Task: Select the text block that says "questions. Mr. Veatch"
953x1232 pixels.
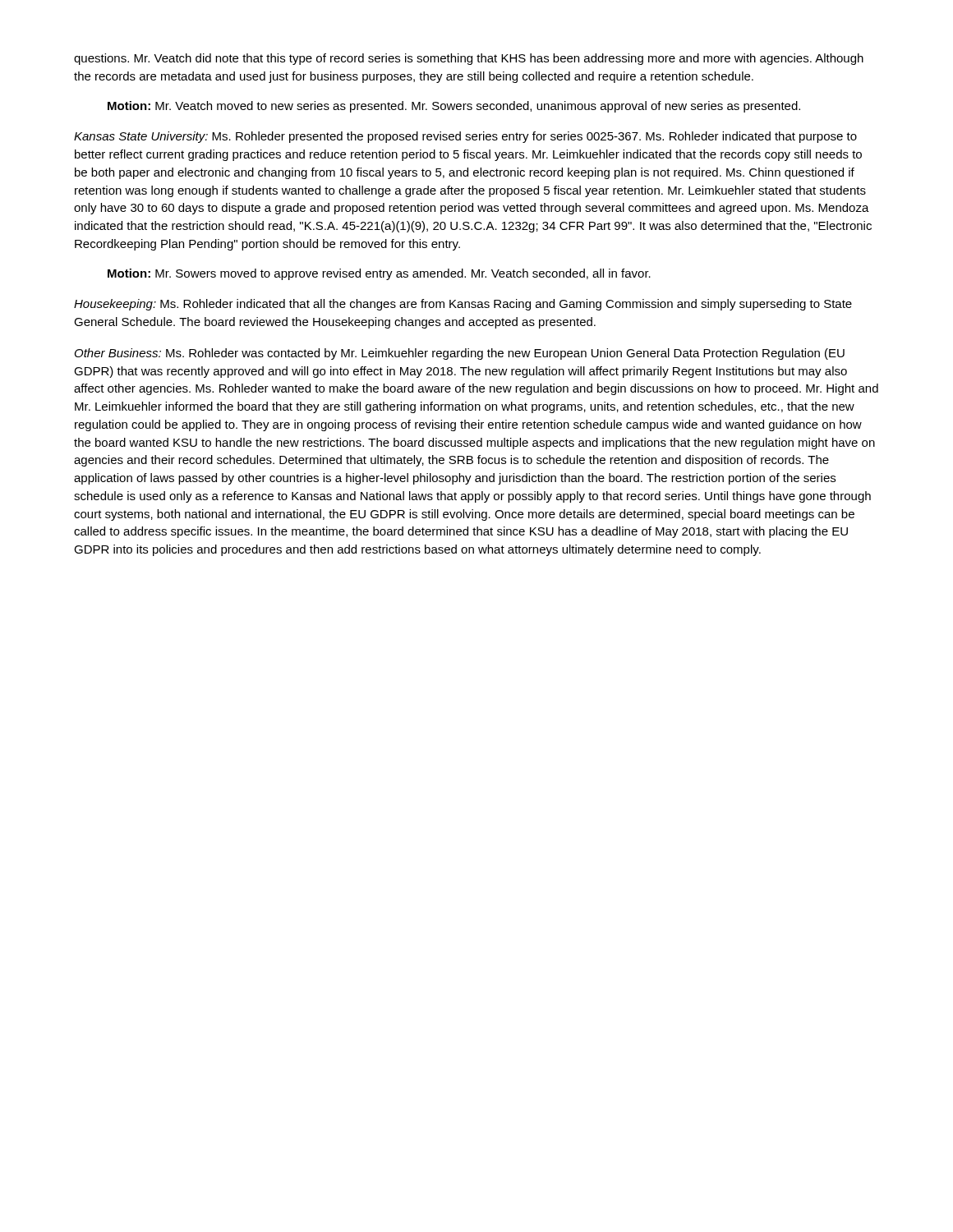Action: [x=469, y=67]
